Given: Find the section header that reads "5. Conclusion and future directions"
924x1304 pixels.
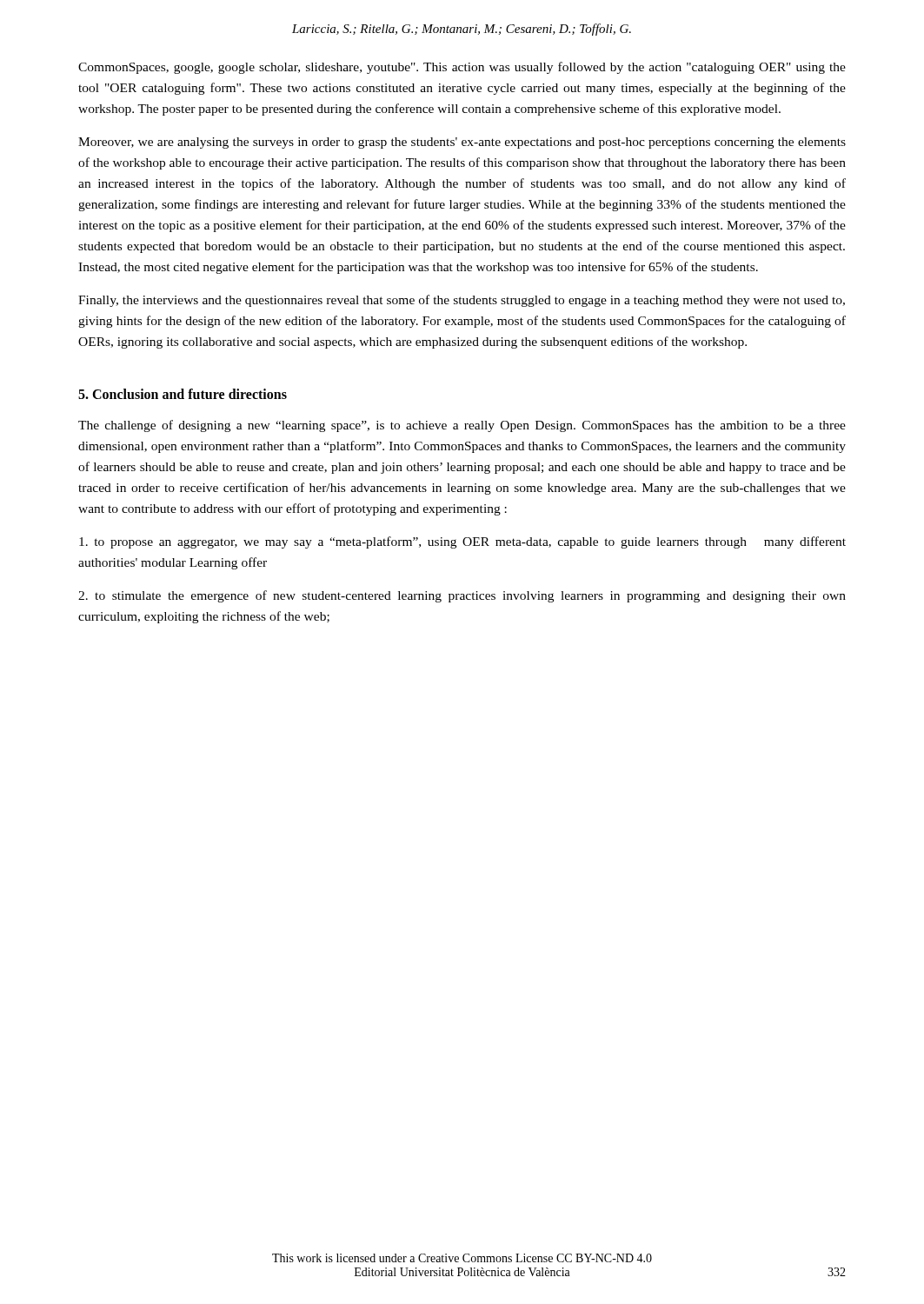Looking at the screenshot, I should (x=182, y=394).
